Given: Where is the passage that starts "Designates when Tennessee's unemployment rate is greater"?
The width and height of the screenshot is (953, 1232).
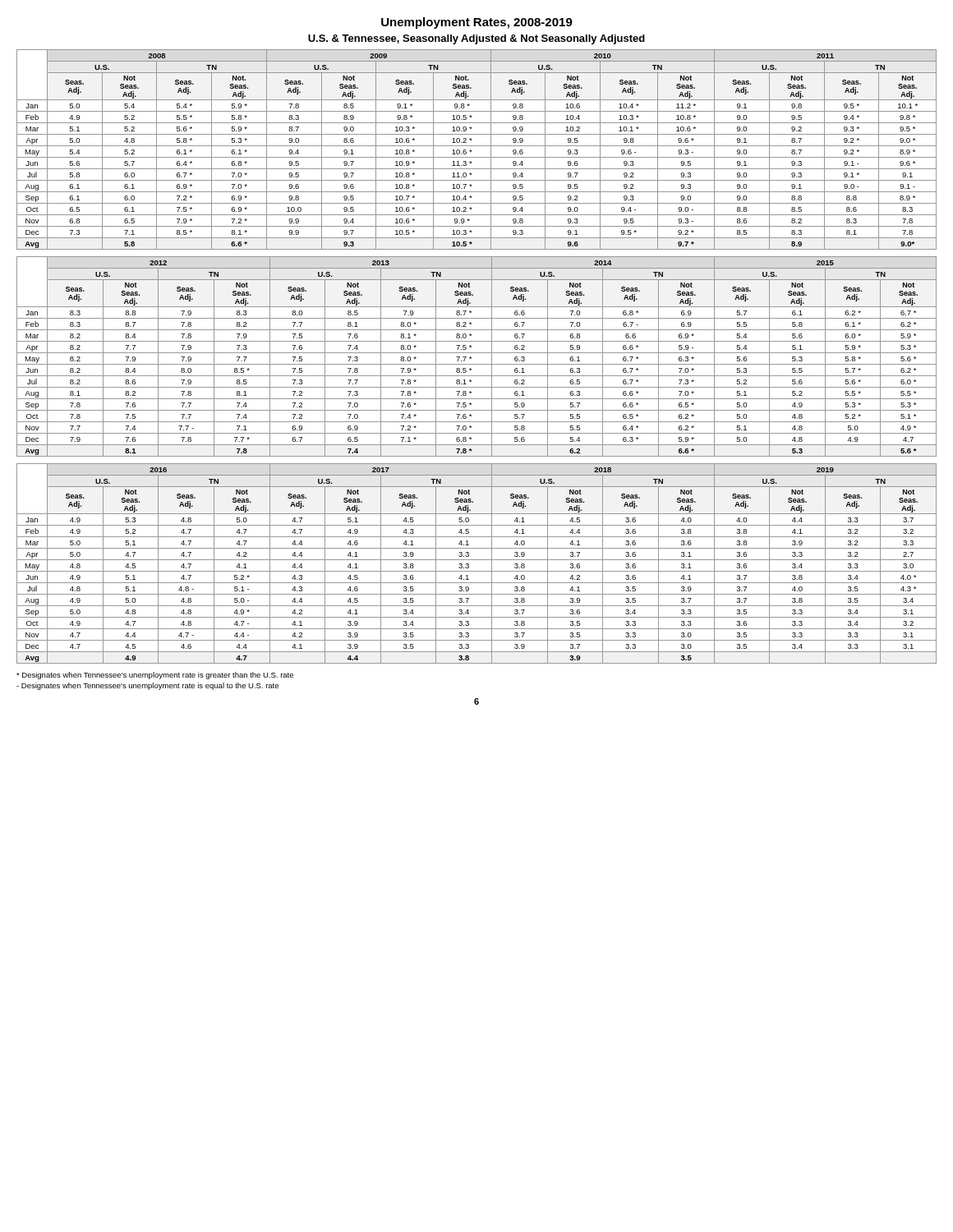Looking at the screenshot, I should (155, 675).
